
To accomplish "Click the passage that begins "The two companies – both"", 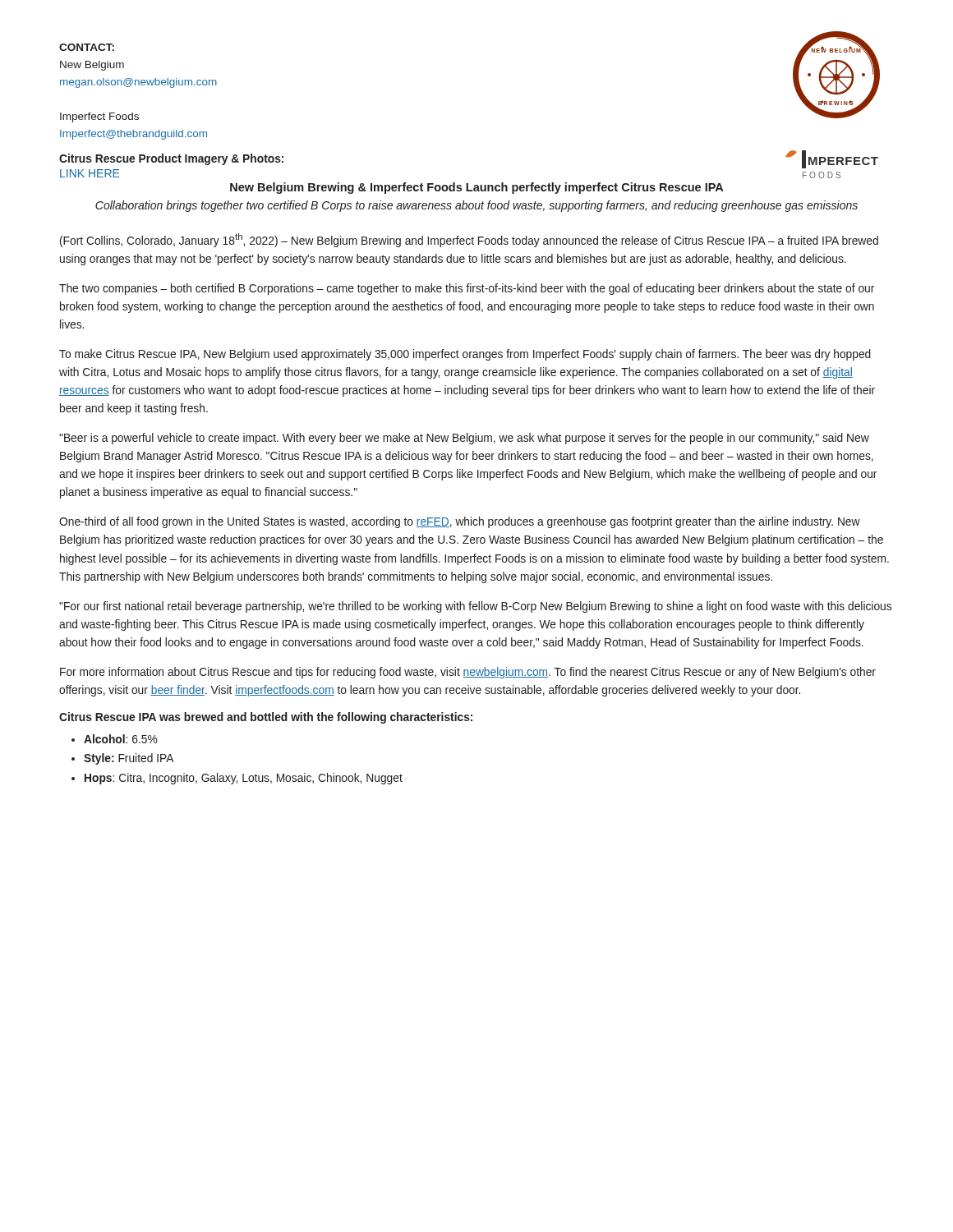I will tap(467, 307).
